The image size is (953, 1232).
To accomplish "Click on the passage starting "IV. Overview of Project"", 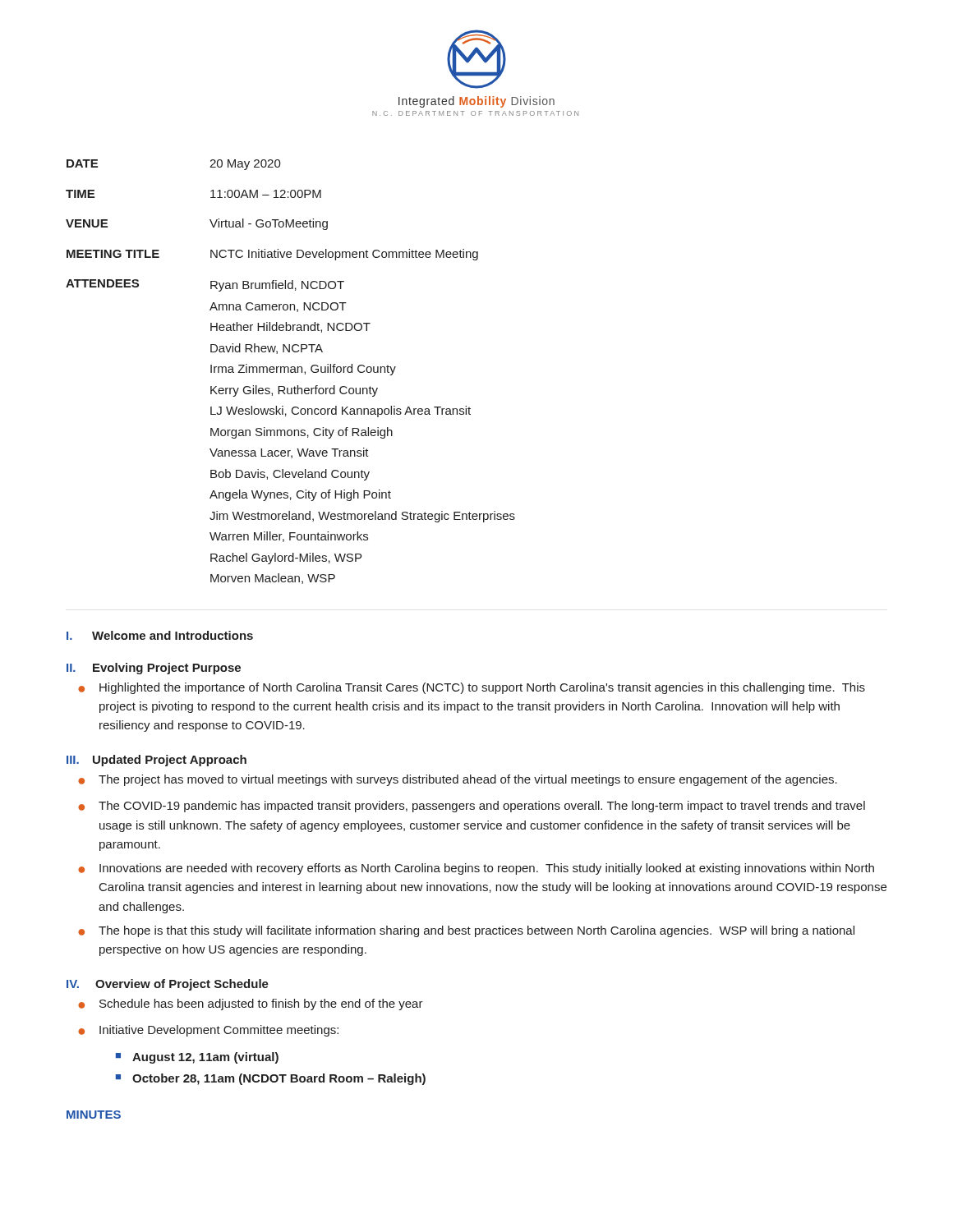I will coord(168,985).
